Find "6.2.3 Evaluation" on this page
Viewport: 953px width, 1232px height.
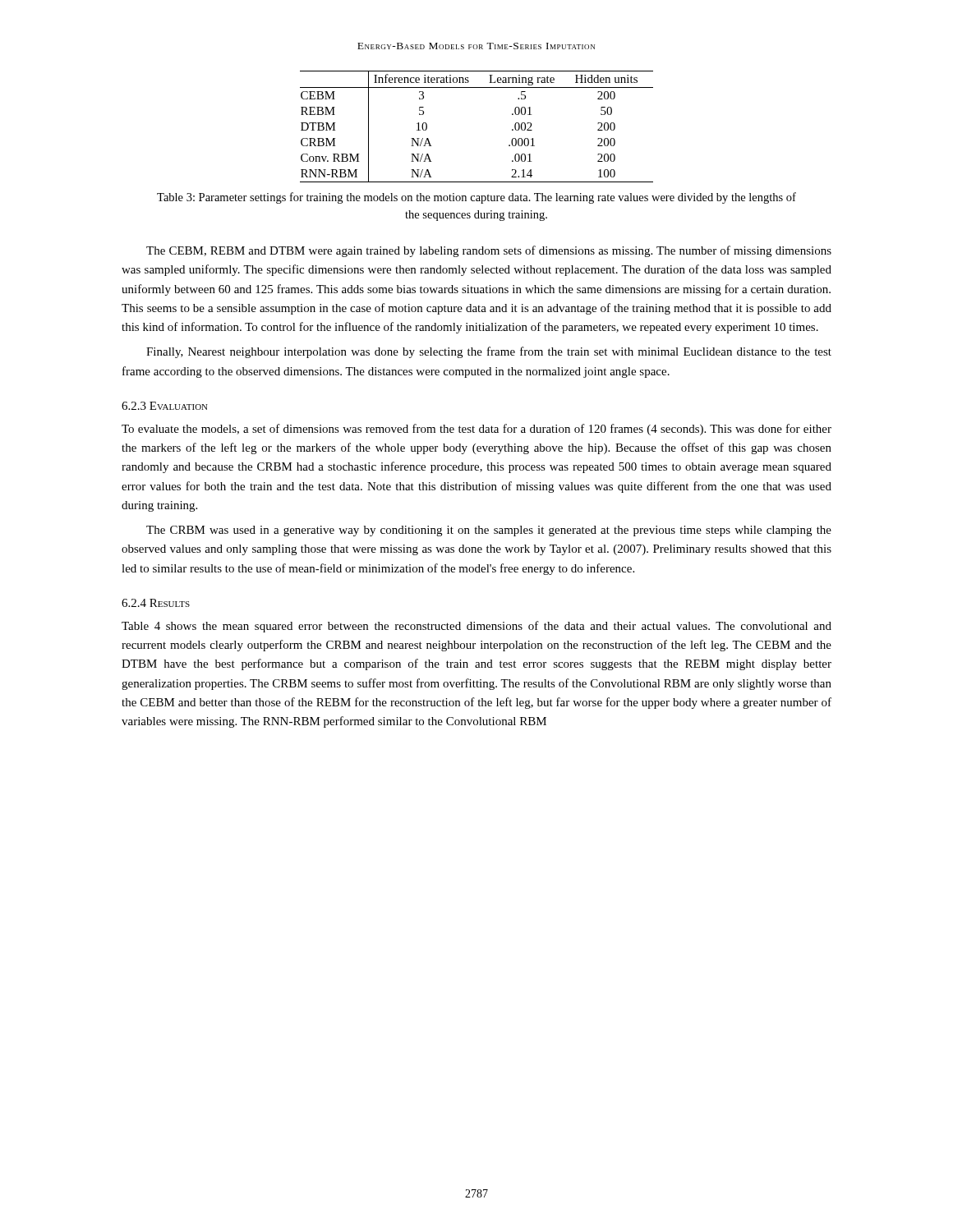[165, 406]
